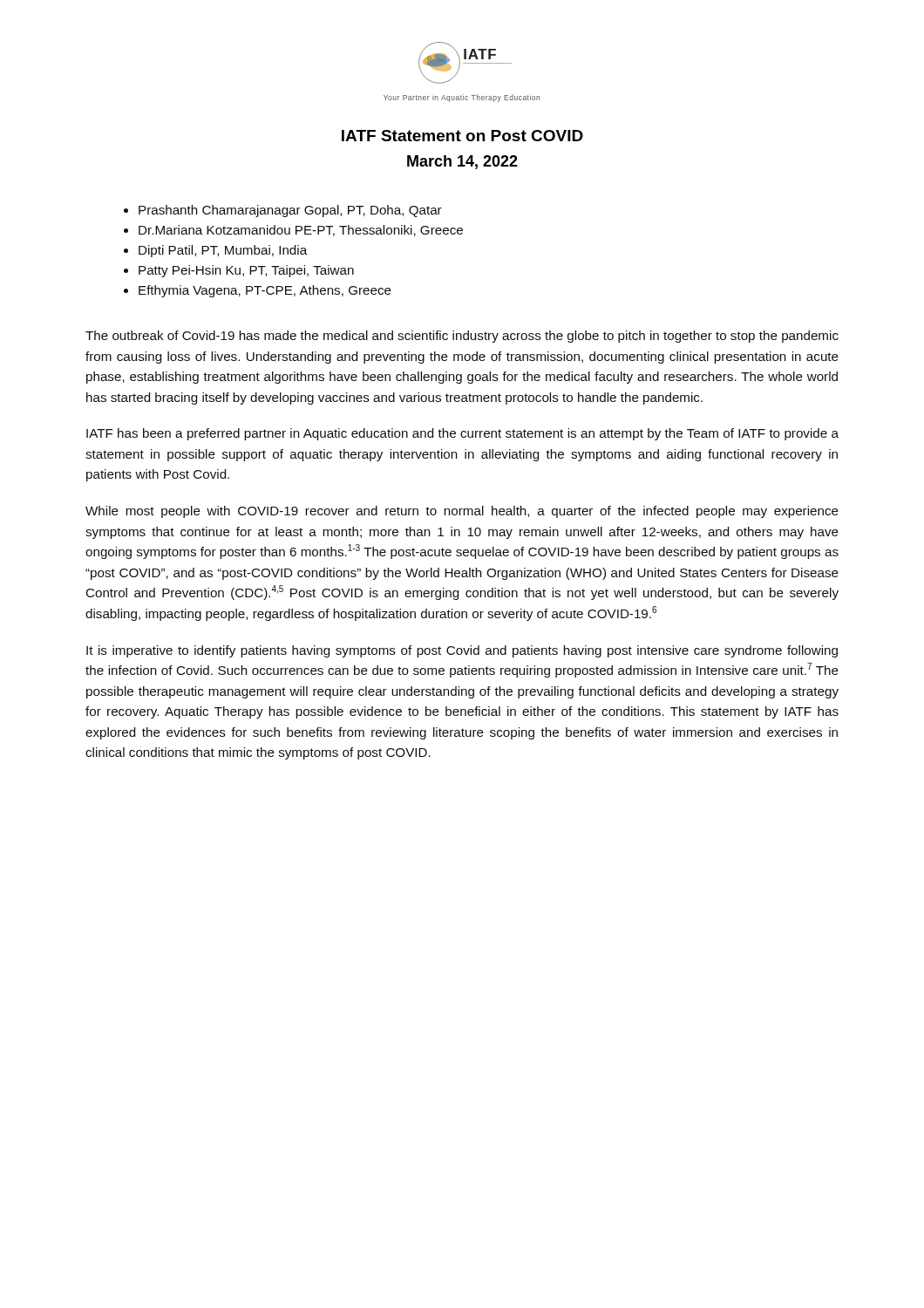Select the passage starting "Prashanth Chamarajanagar Gopal,"
924x1308 pixels.
tap(290, 210)
